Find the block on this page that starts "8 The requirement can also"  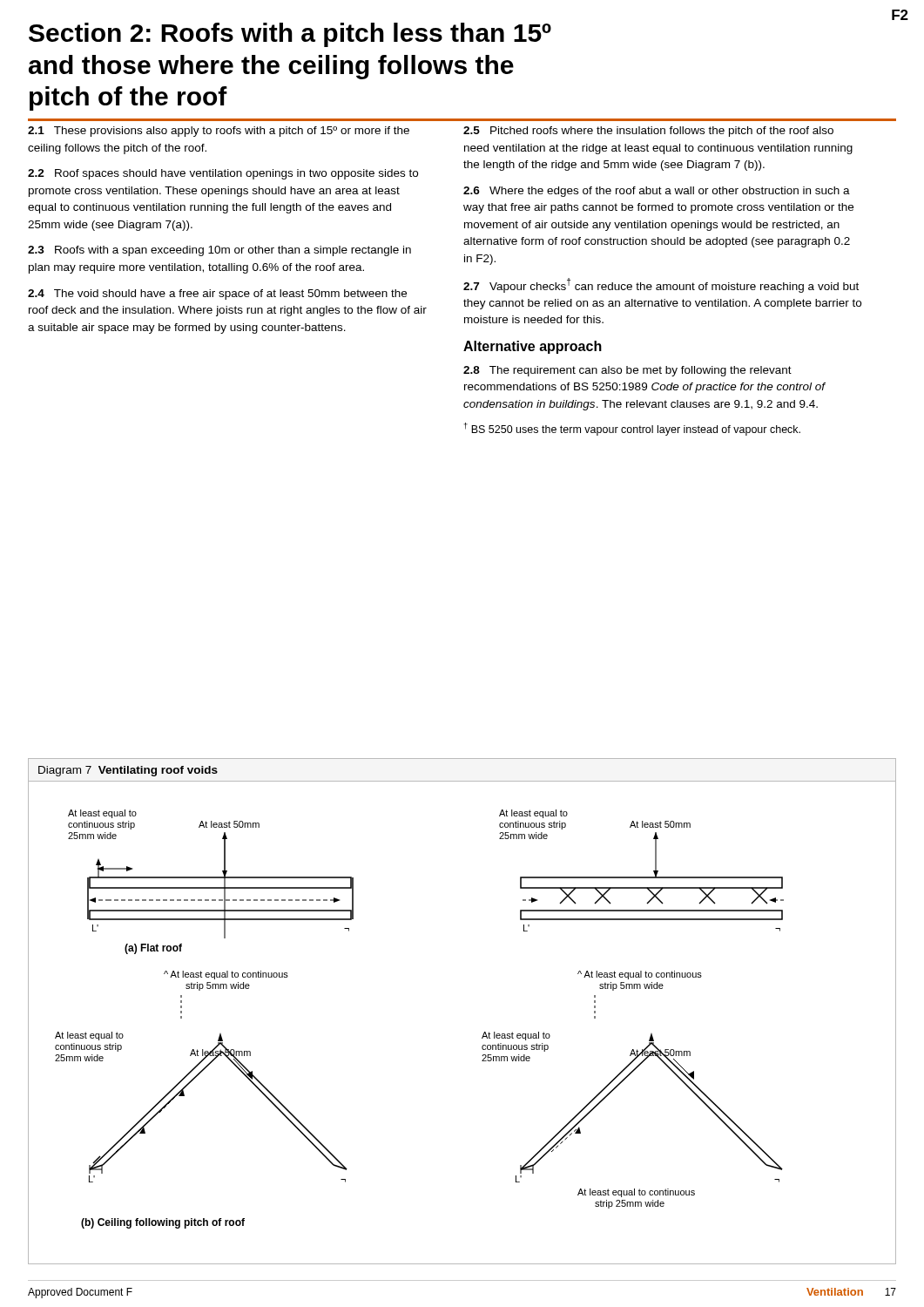[644, 387]
